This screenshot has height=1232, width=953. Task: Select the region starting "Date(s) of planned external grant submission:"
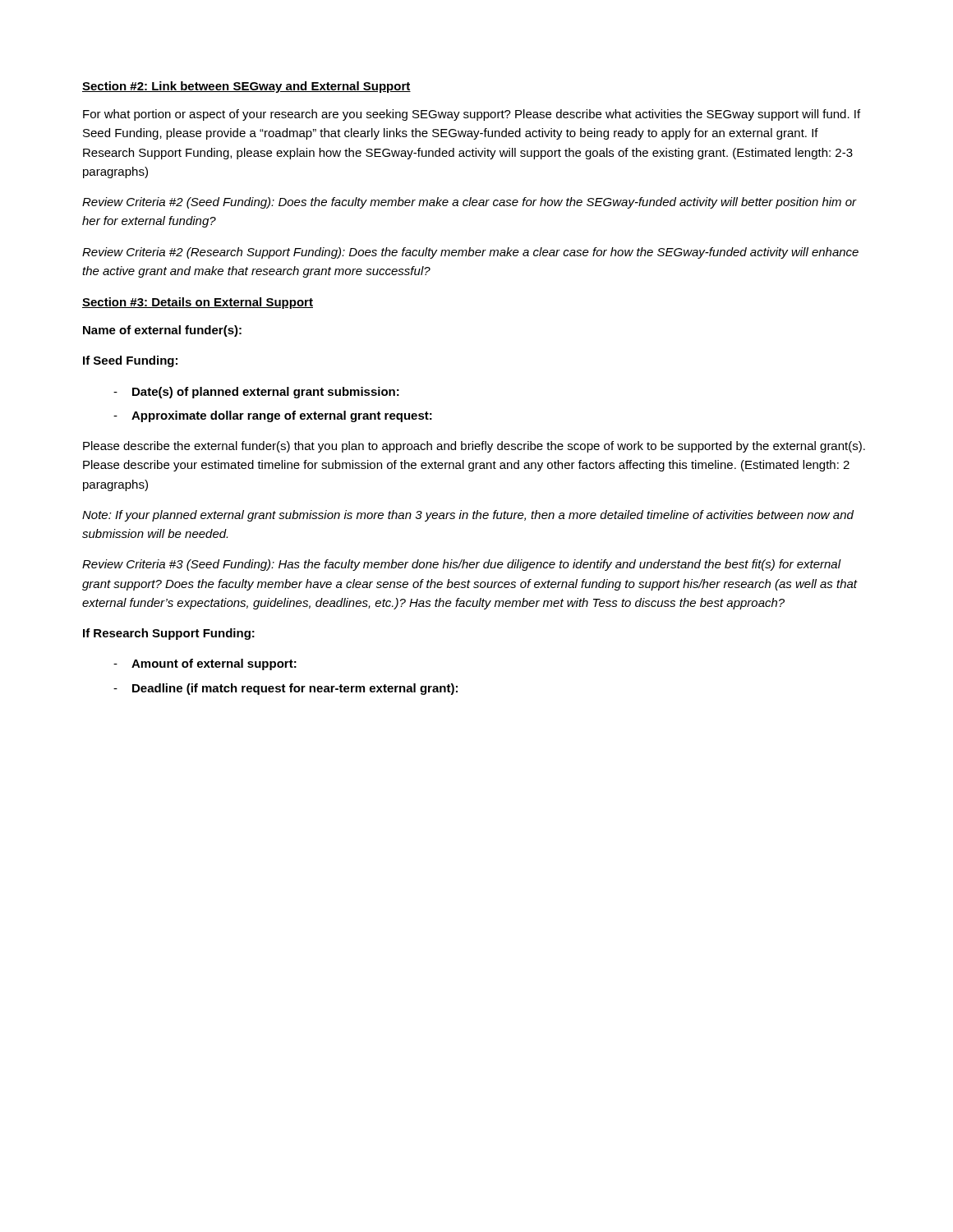[266, 391]
